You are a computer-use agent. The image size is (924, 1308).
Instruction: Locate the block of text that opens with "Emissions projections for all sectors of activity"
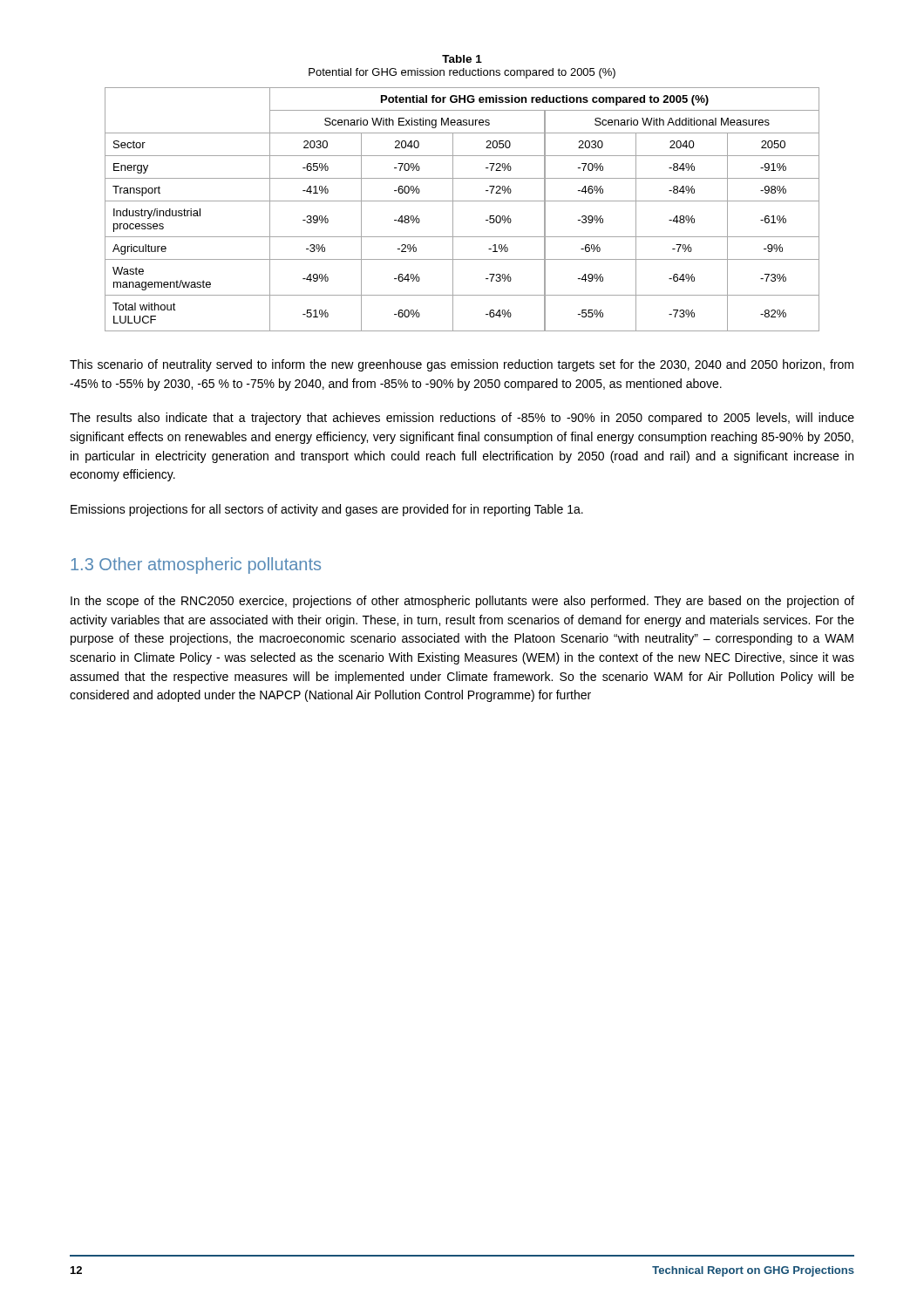(327, 509)
